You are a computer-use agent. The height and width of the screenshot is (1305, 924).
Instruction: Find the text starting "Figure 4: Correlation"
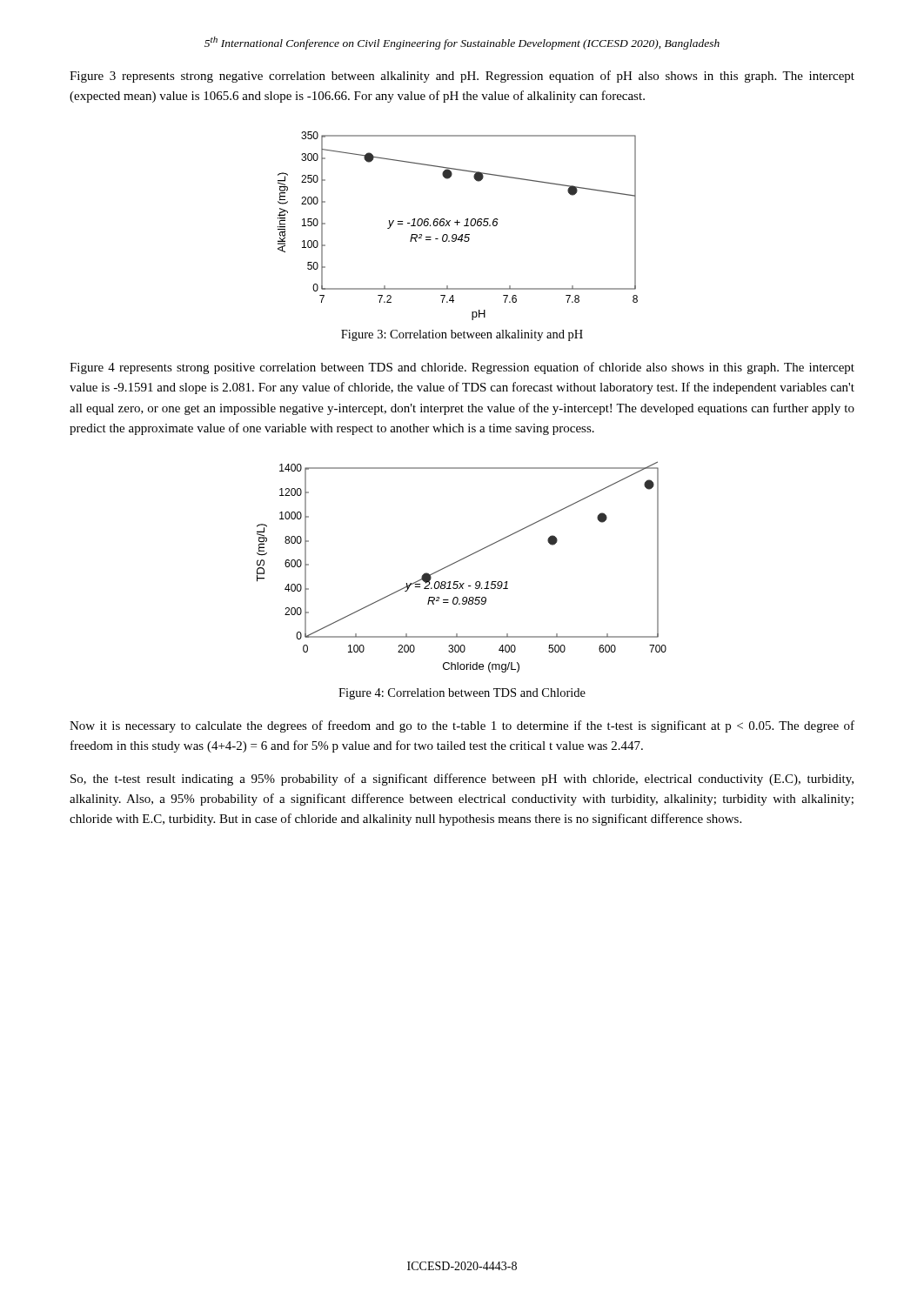[x=462, y=692]
